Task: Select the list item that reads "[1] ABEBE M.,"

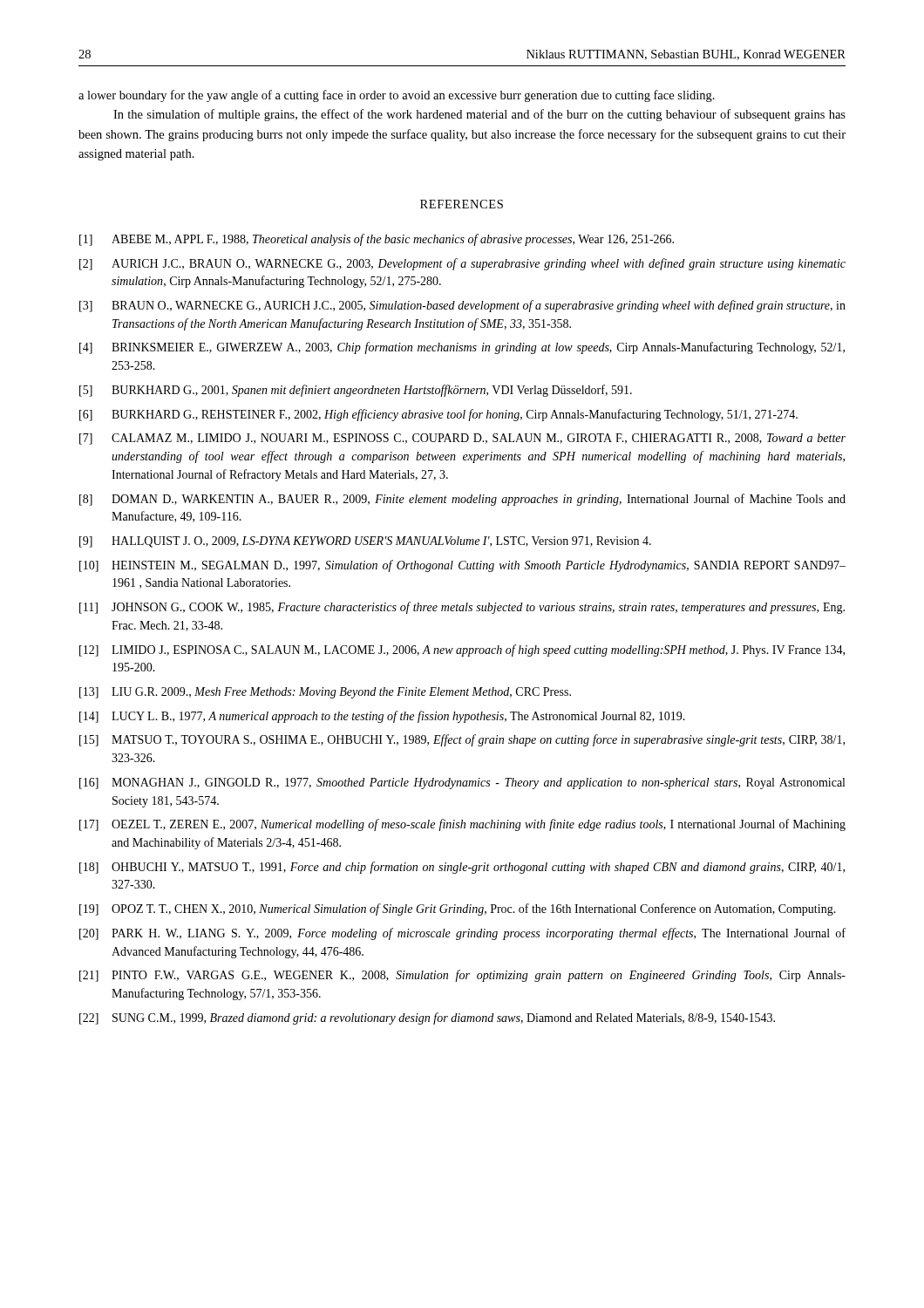Action: tap(462, 240)
